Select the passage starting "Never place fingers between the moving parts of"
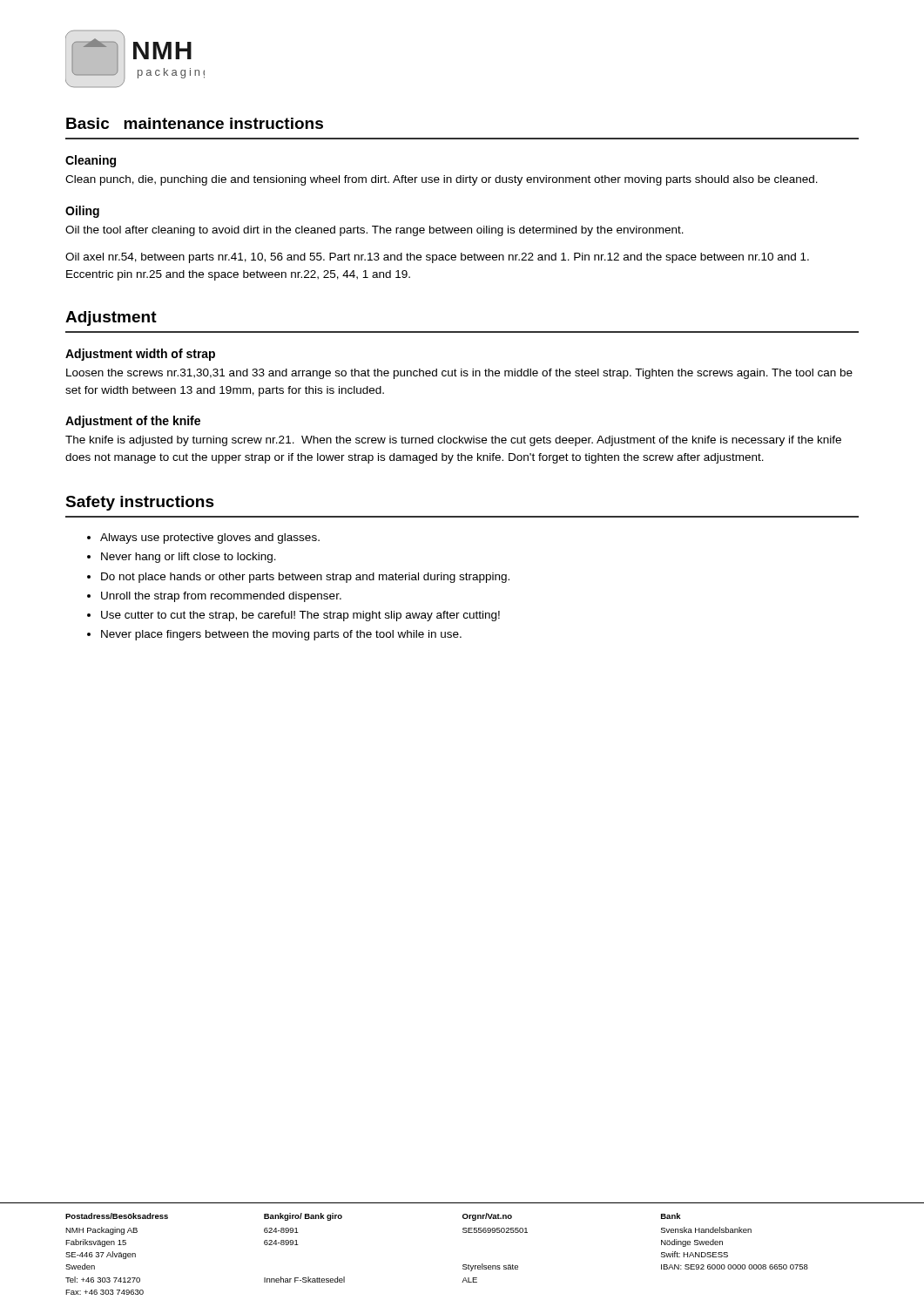The width and height of the screenshot is (924, 1307). (x=281, y=634)
